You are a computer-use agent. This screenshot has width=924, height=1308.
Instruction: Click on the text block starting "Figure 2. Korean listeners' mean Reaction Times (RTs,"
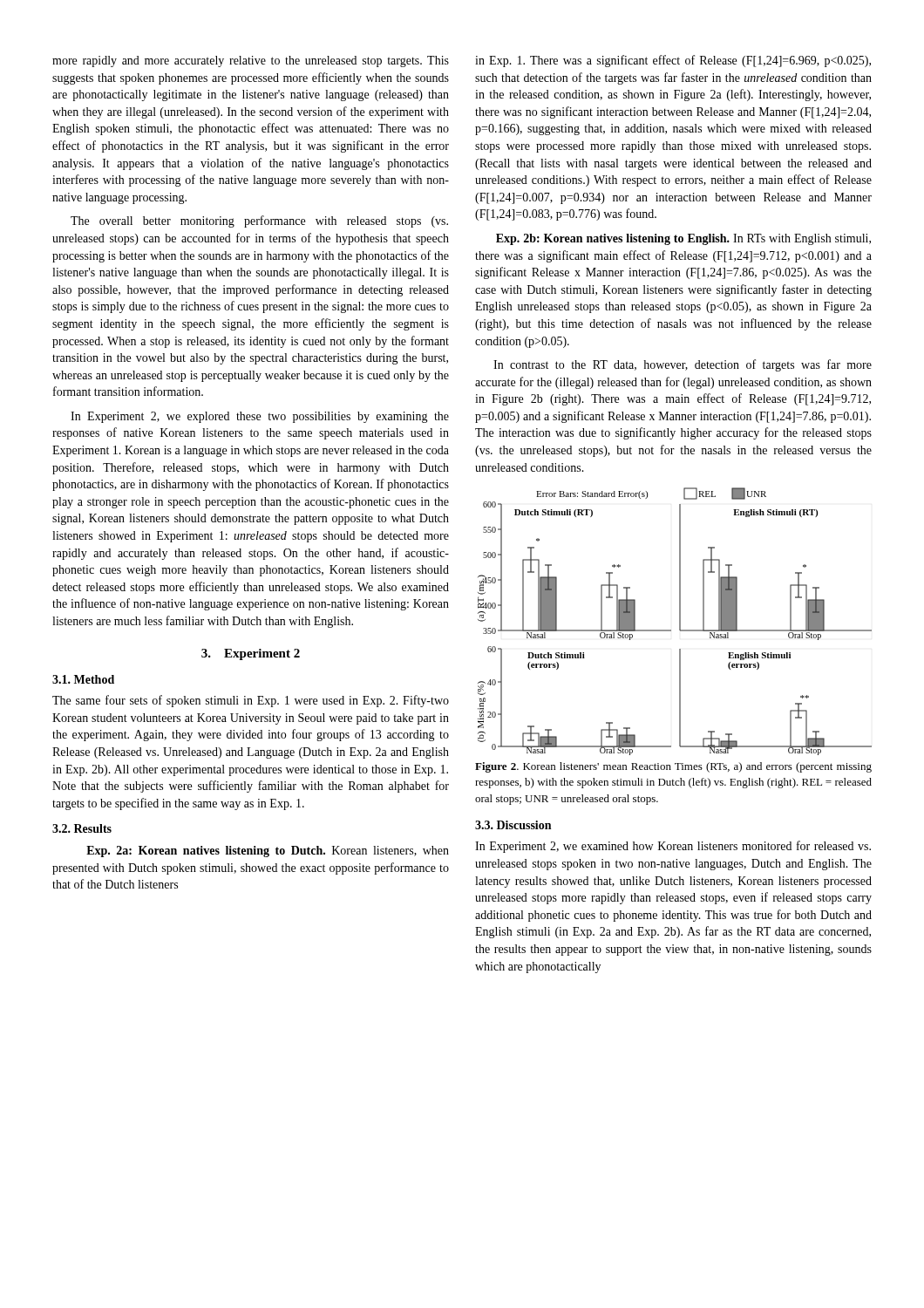click(x=673, y=783)
